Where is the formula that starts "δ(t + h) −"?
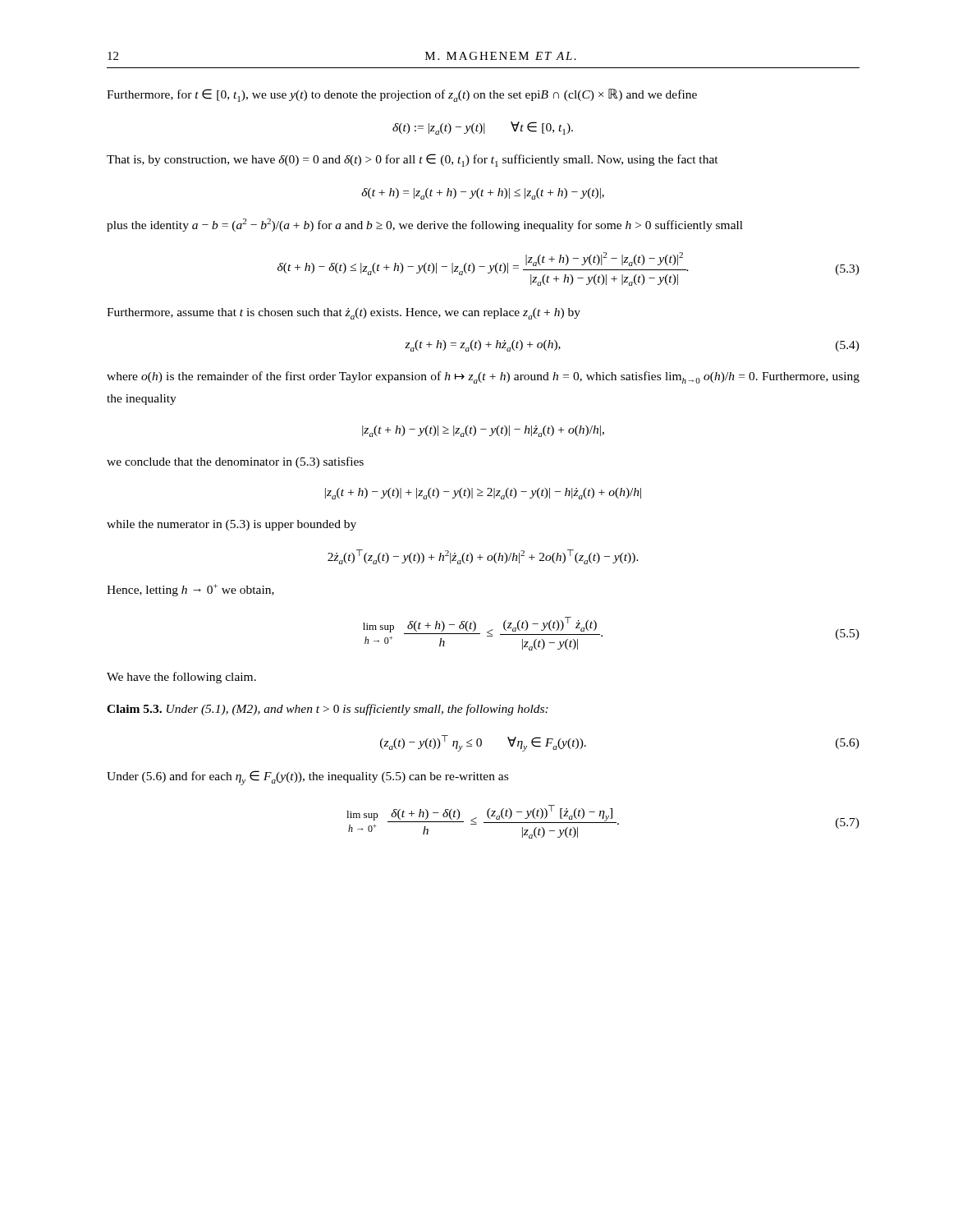Image resolution: width=958 pixels, height=1232 pixels. pos(568,269)
